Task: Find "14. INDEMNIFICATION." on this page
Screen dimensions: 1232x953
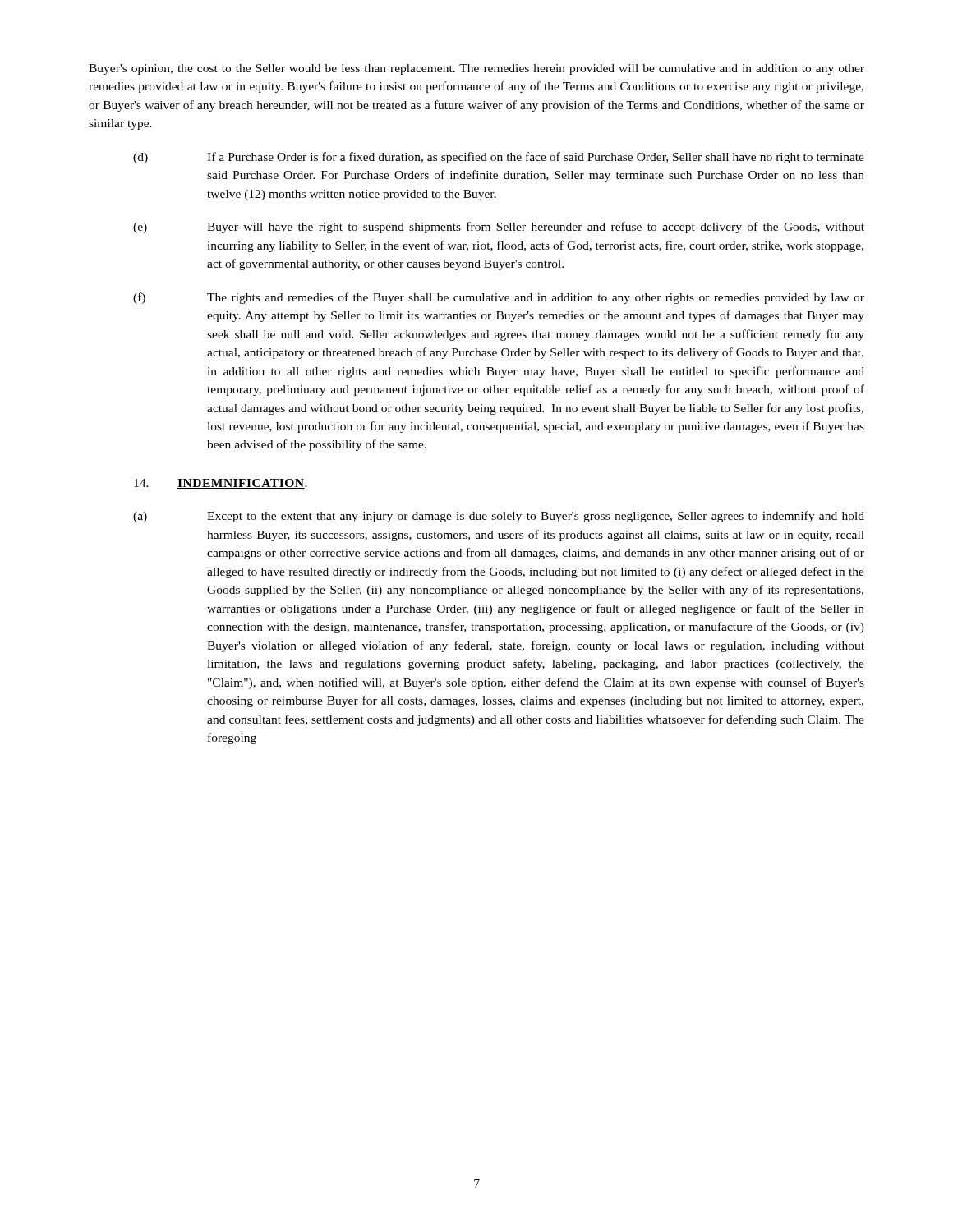Action: tap(220, 483)
